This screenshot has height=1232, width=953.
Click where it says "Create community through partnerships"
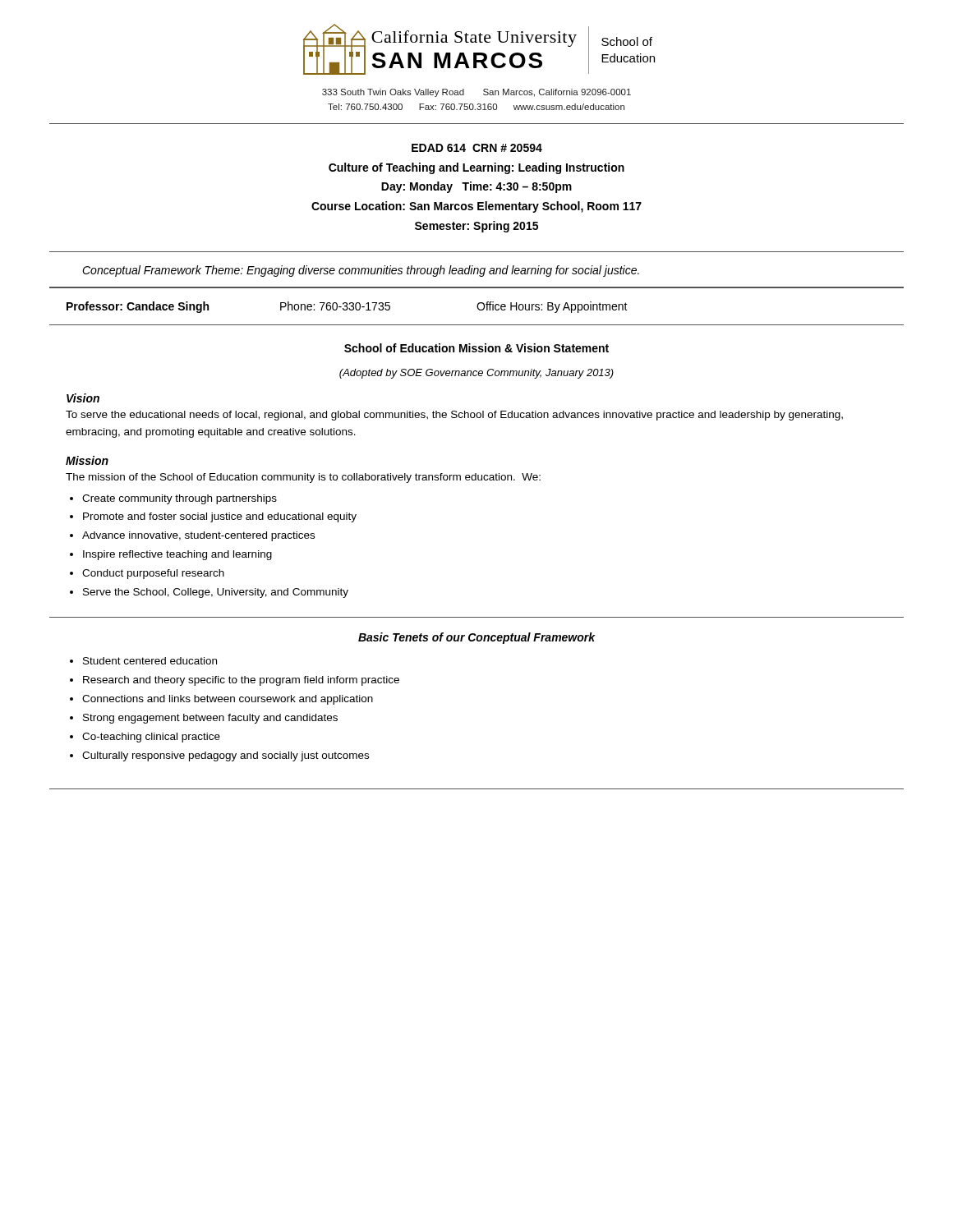coord(180,498)
